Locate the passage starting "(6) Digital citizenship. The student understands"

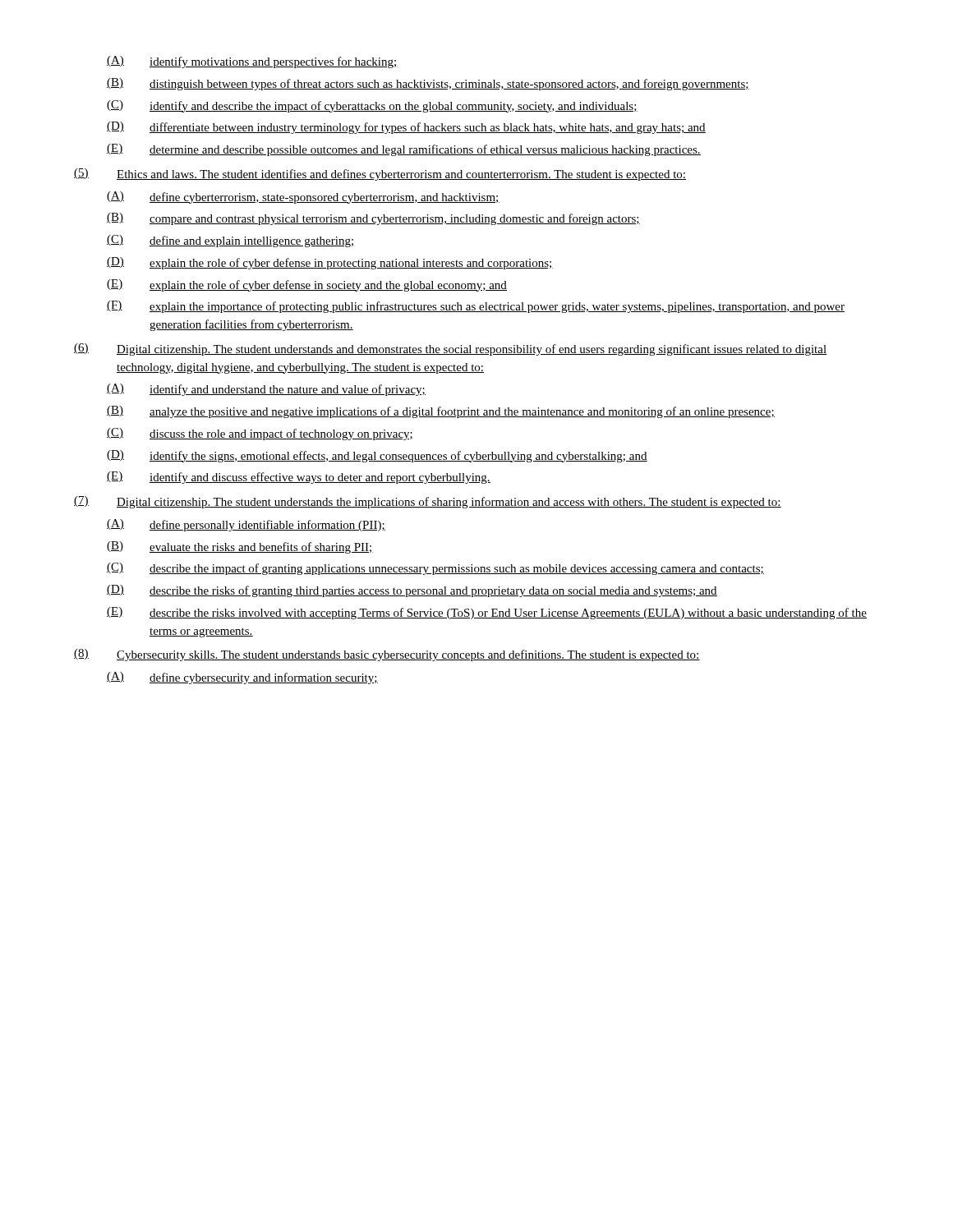tap(476, 359)
